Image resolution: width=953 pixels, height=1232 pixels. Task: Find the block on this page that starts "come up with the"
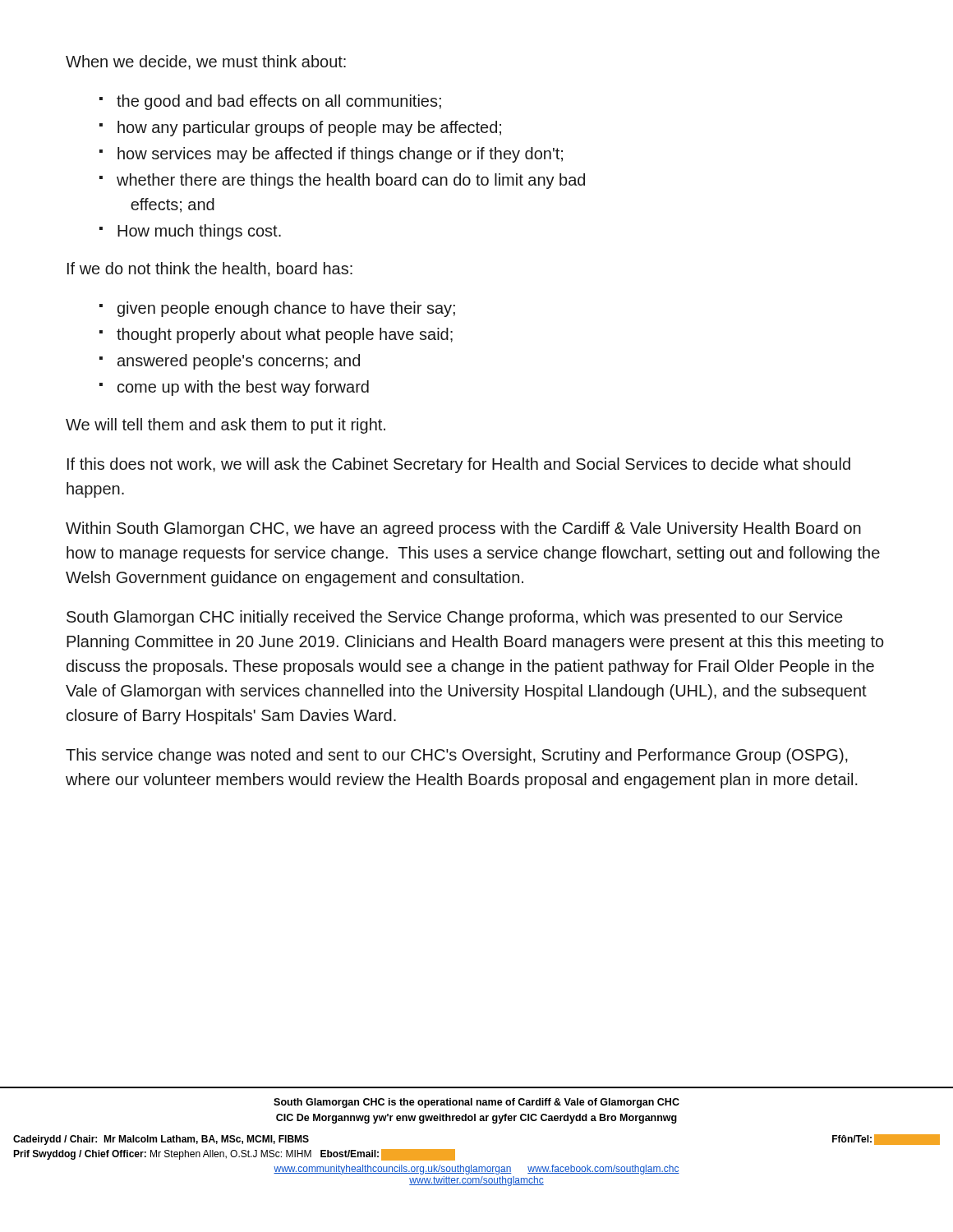(x=243, y=387)
